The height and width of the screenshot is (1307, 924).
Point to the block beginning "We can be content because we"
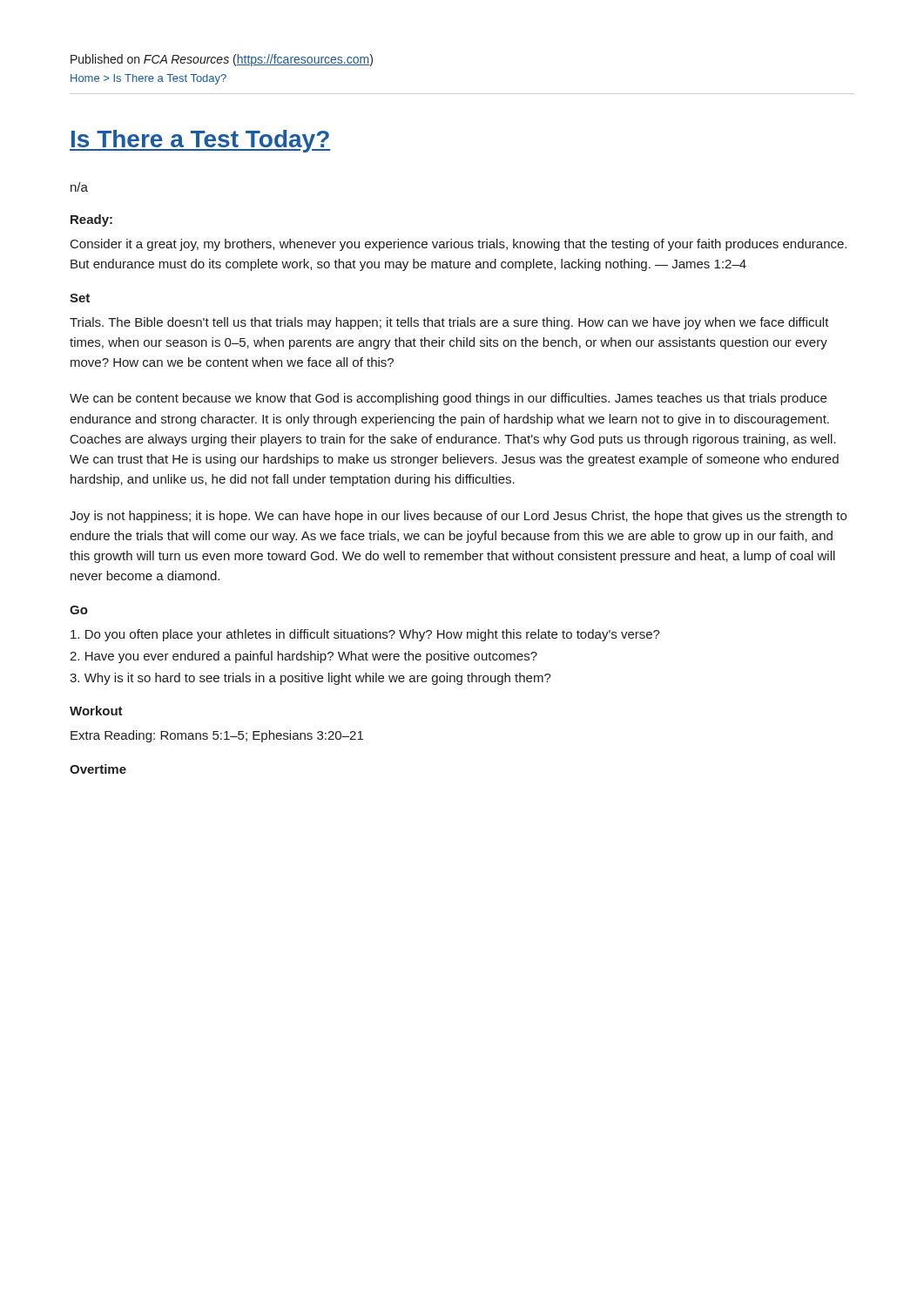click(x=454, y=438)
